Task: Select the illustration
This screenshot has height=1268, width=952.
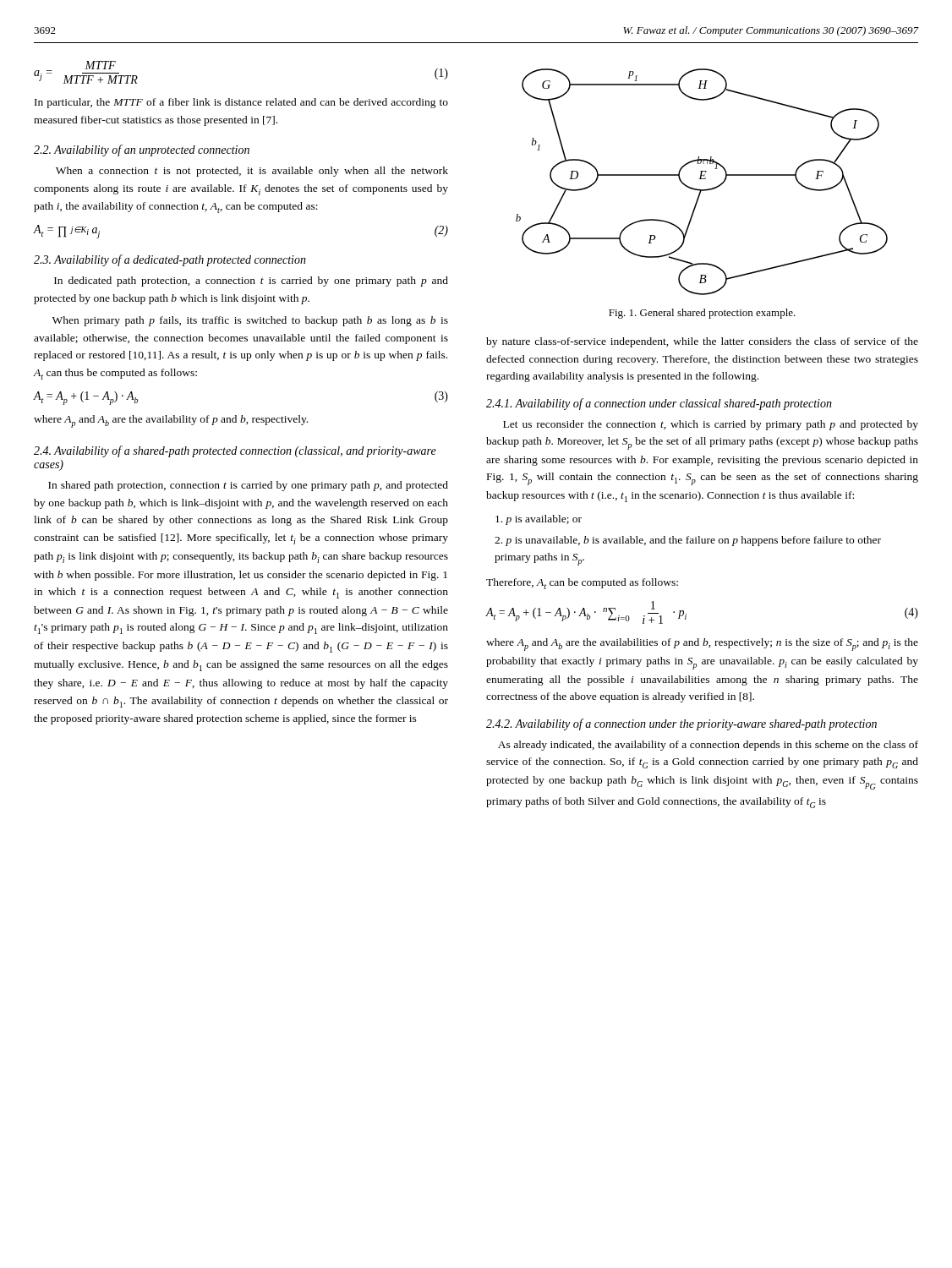Action: 702,177
